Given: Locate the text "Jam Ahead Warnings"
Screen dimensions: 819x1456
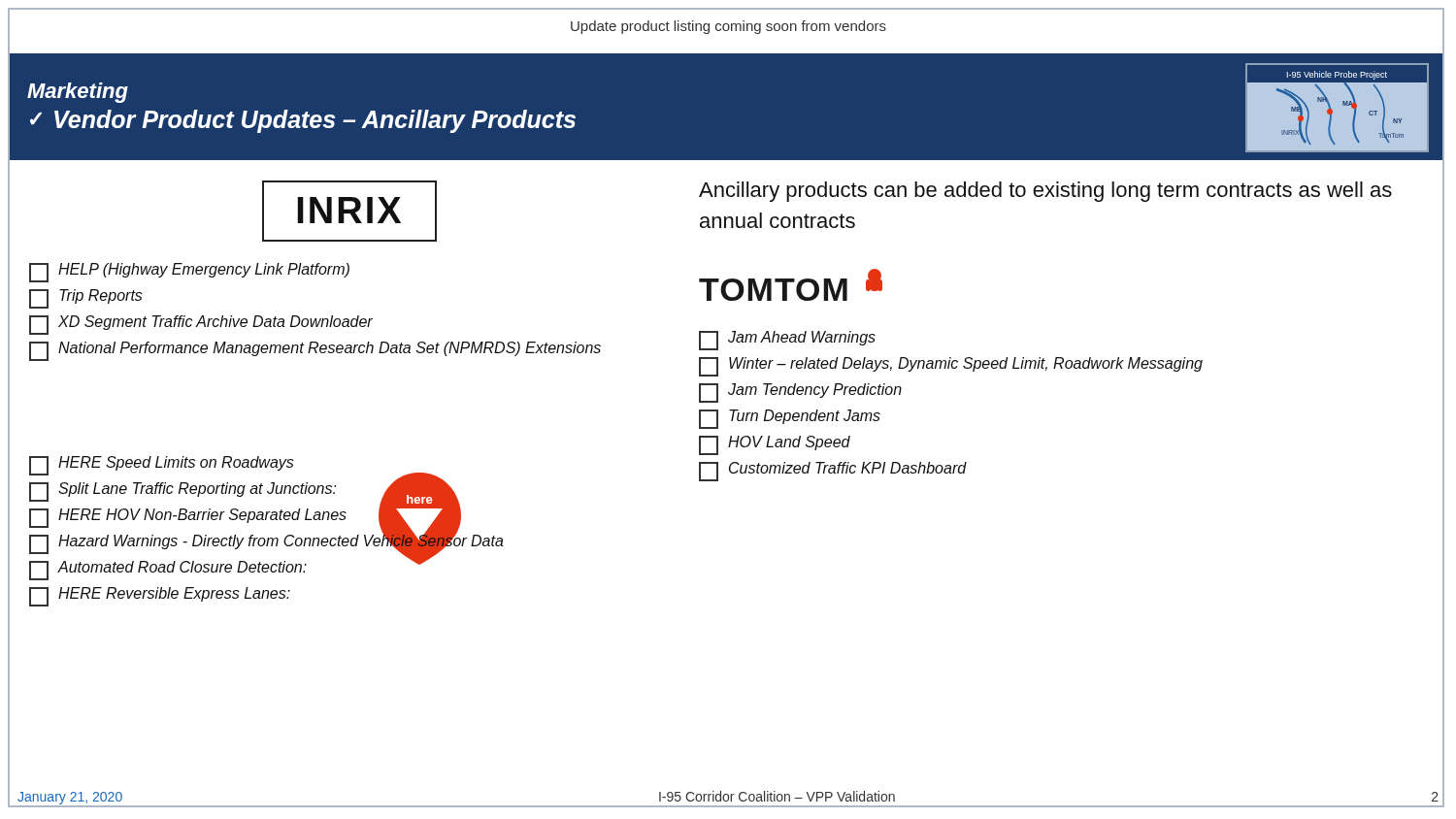Looking at the screenshot, I should click(x=787, y=339).
